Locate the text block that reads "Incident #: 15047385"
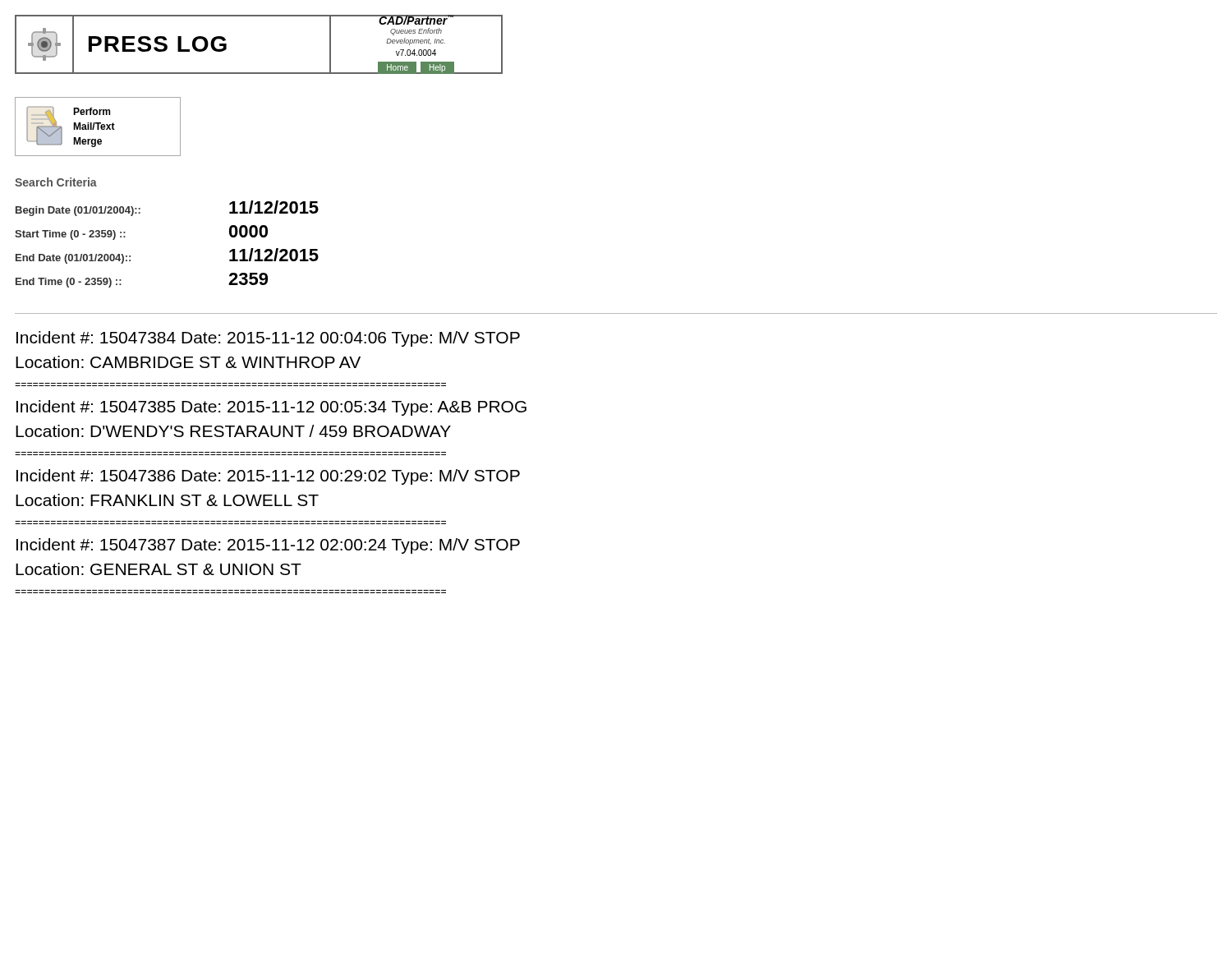 [271, 408]
